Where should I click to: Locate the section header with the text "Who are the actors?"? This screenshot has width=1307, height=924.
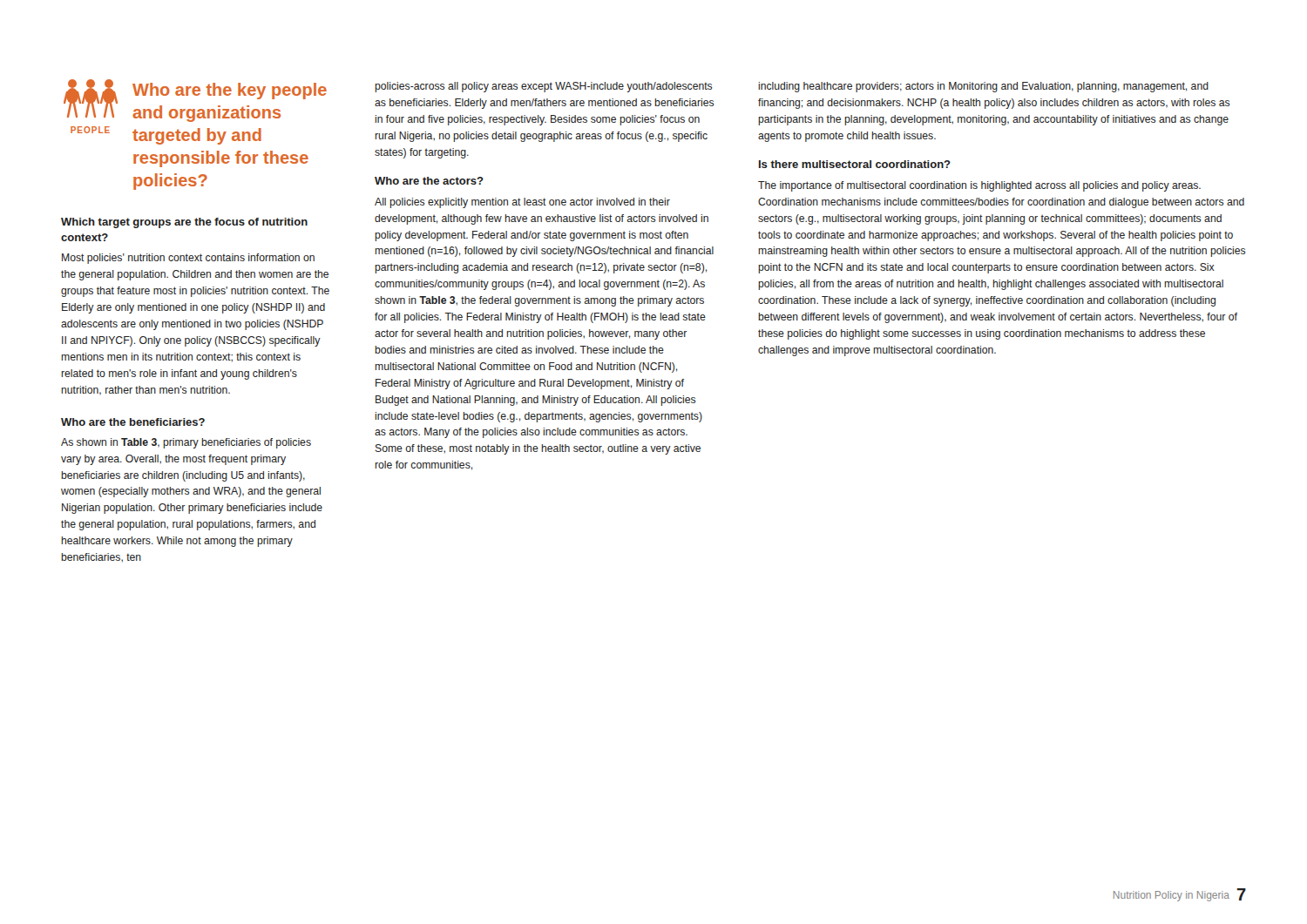pos(429,180)
